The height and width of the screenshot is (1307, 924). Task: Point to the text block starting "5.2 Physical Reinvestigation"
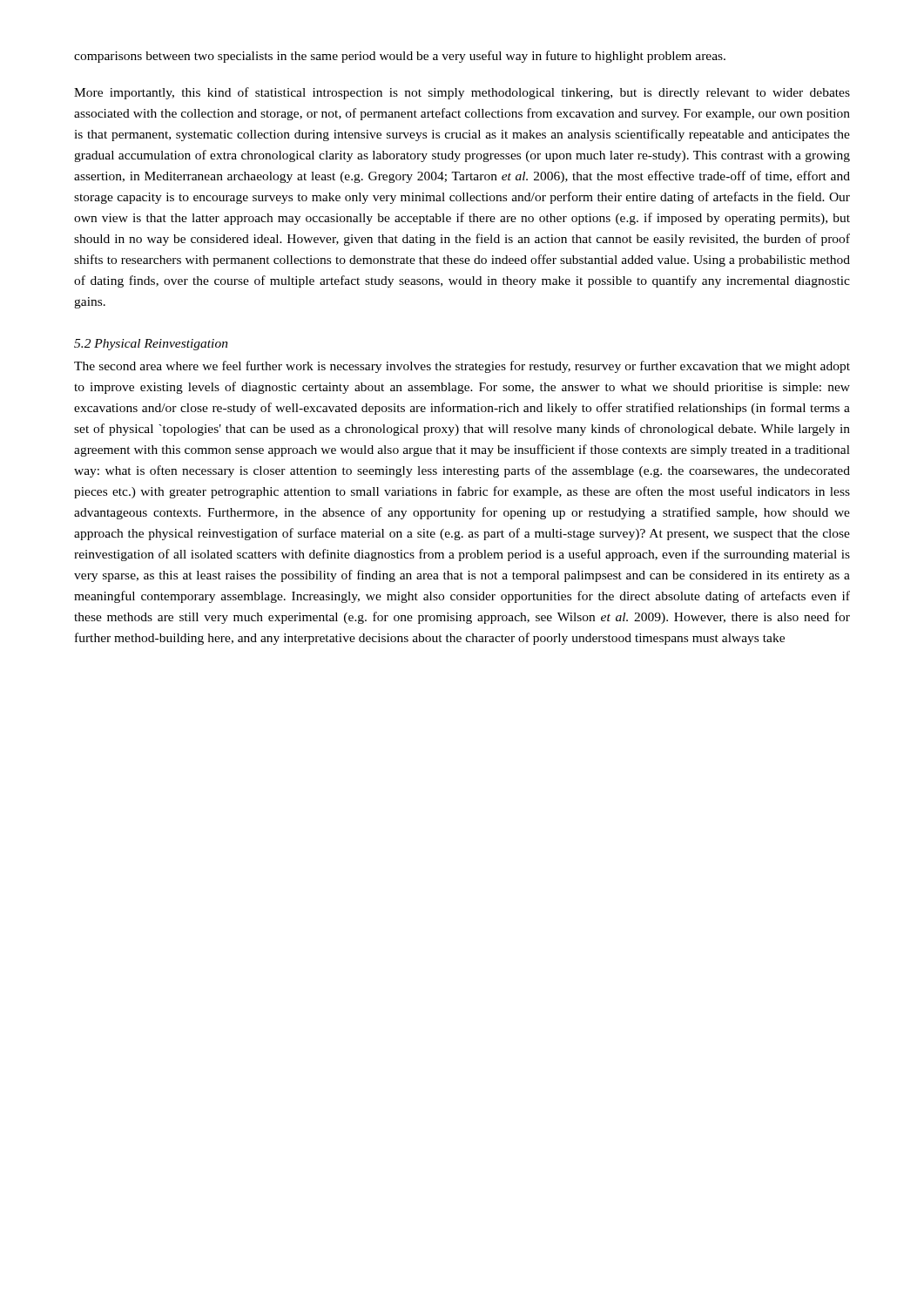(151, 343)
